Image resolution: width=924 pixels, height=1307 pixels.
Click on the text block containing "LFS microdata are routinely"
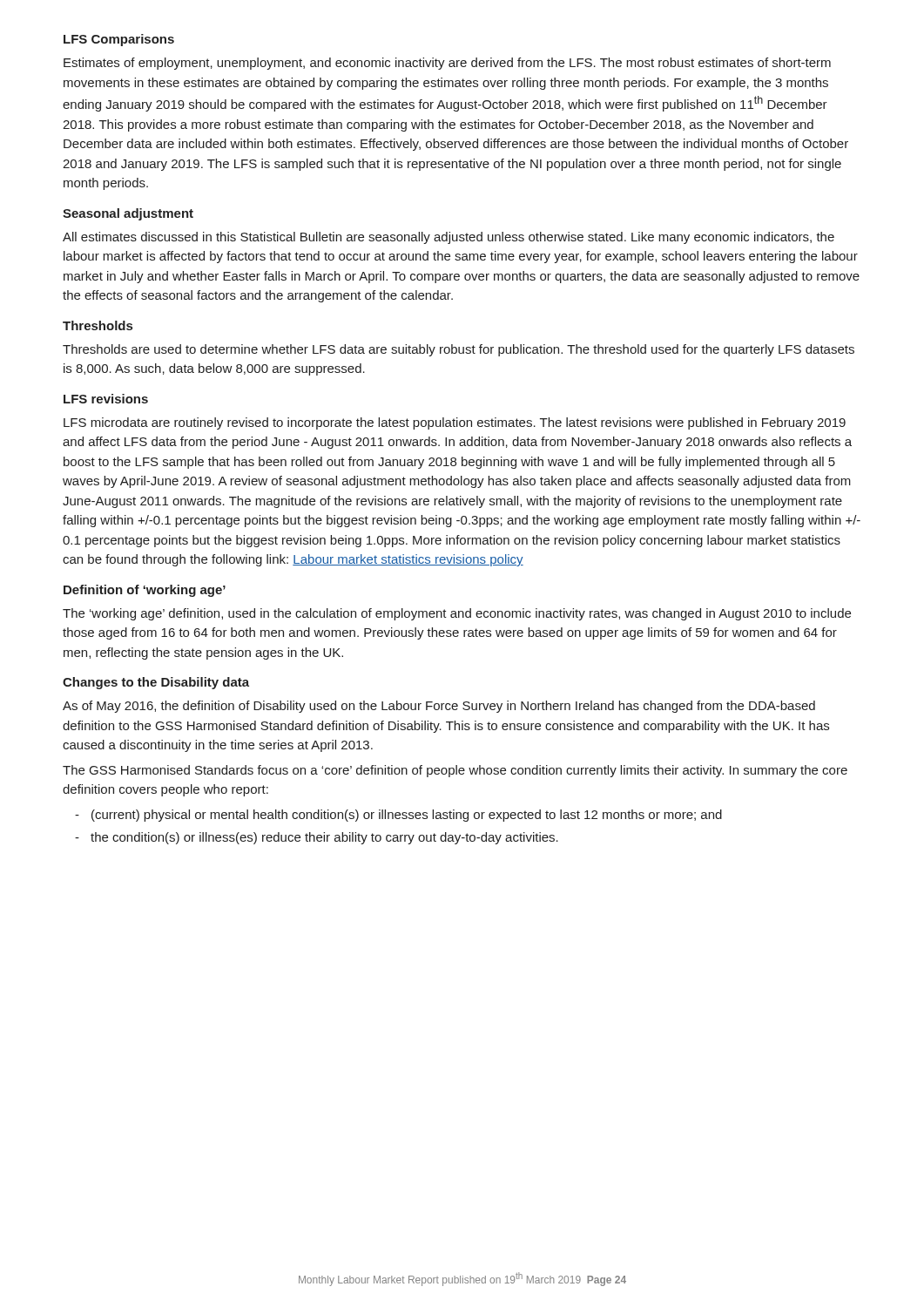coord(462,490)
